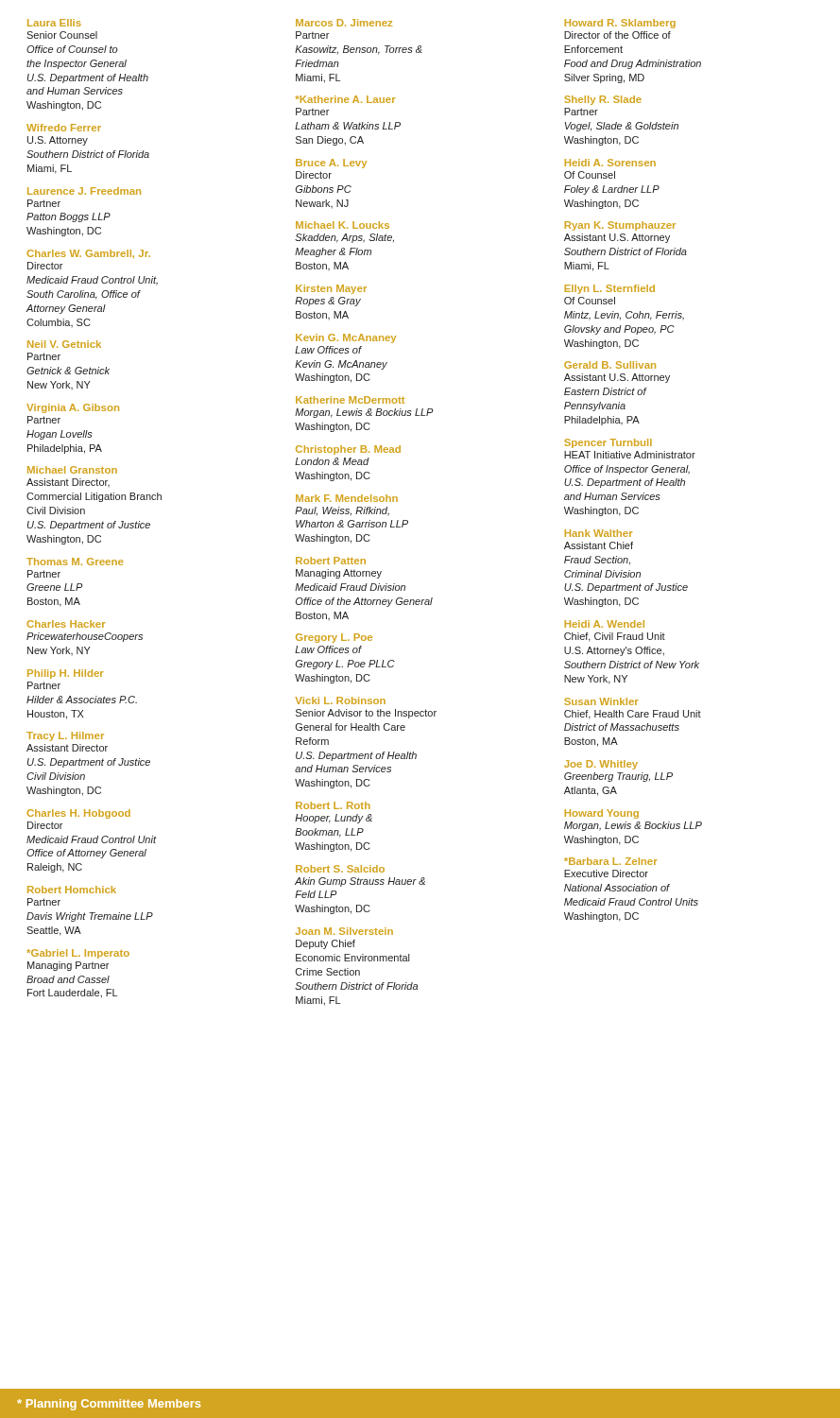Screen dimensions: 1418x840
Task: Locate the list item that says "Spencer Turnbull HEAT"
Action: pyautogui.click(x=689, y=477)
